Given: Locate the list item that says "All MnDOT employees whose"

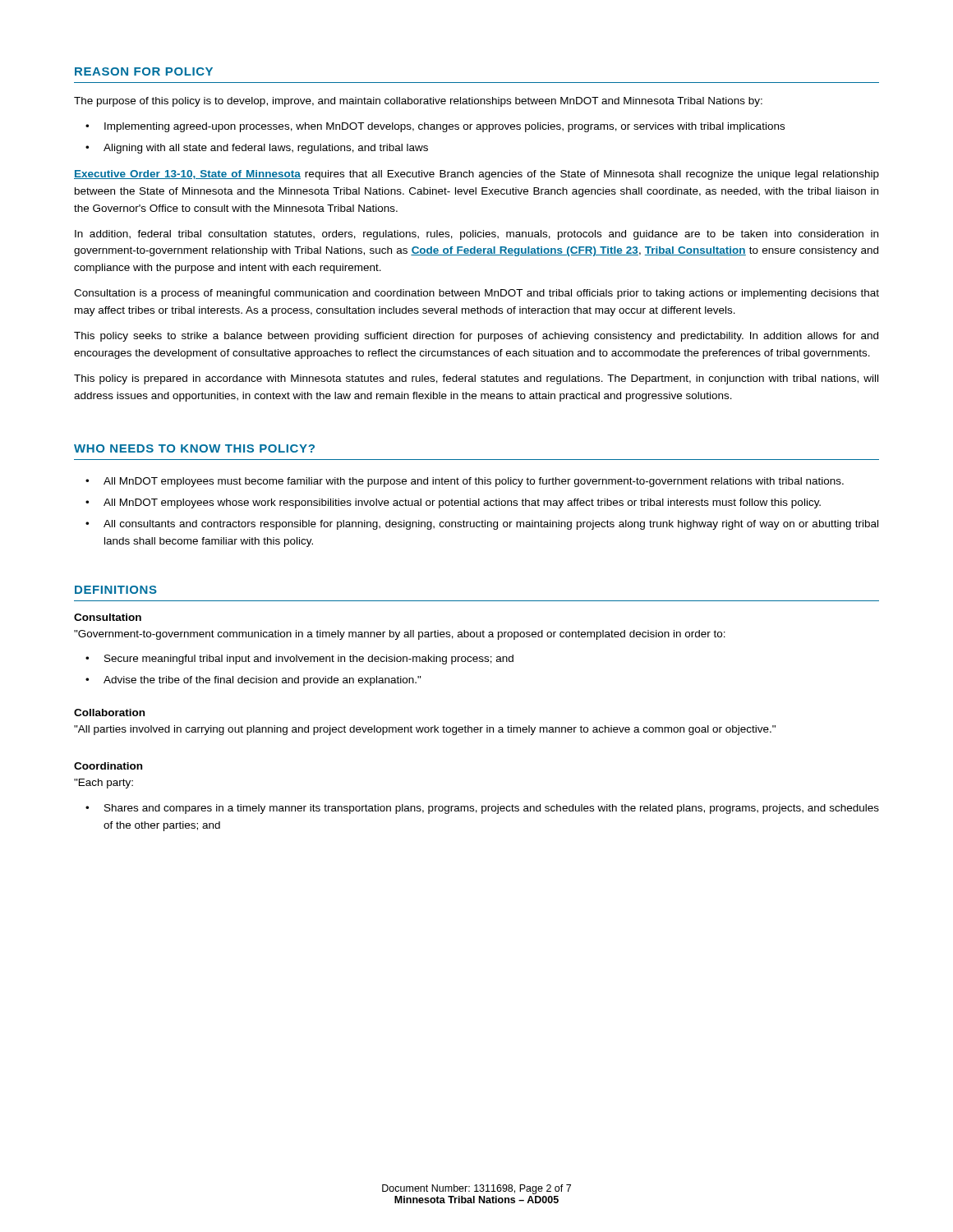Looking at the screenshot, I should (463, 502).
